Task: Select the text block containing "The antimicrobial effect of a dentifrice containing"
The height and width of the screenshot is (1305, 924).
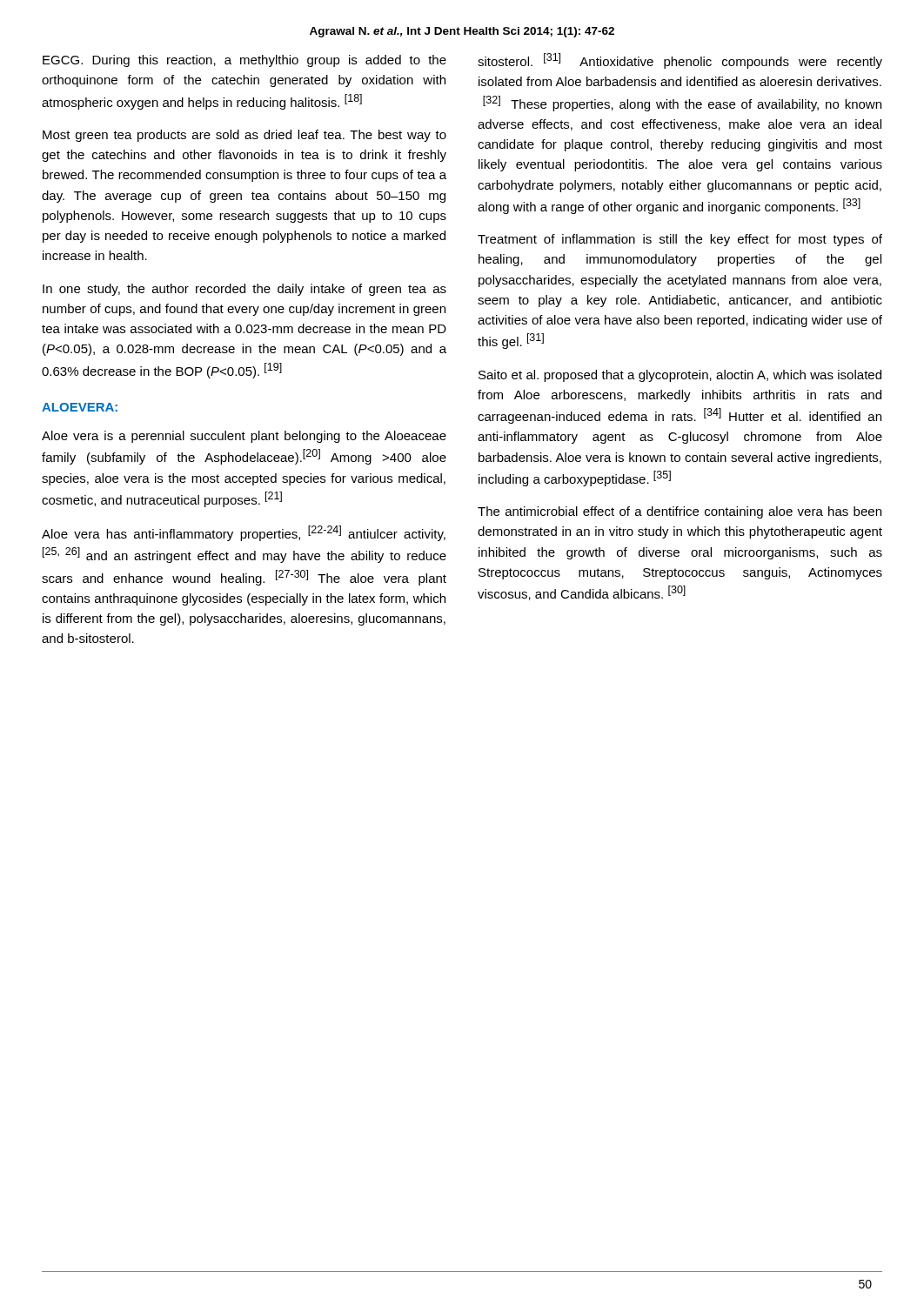Action: click(680, 553)
